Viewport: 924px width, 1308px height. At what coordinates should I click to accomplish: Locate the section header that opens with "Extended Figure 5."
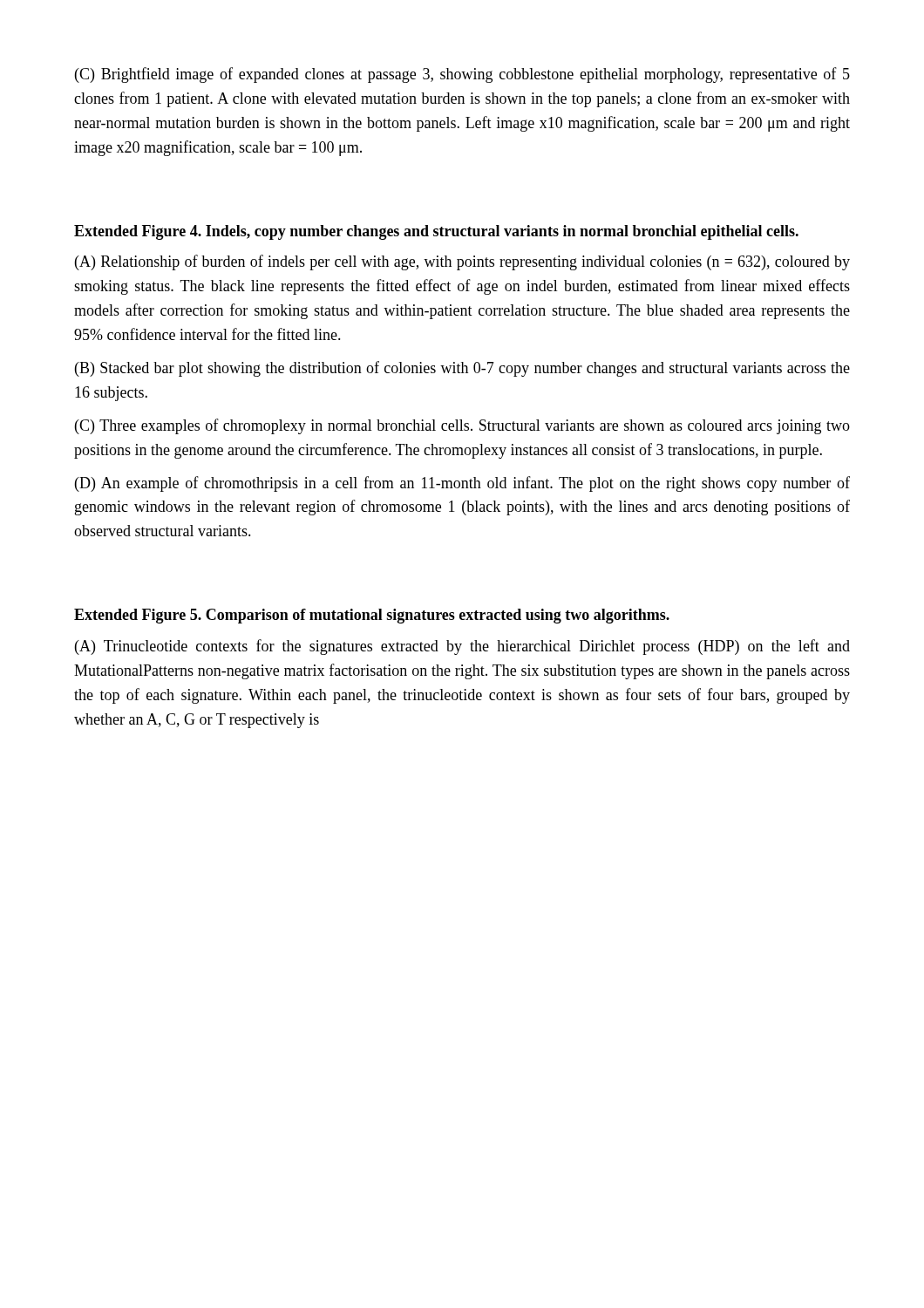coord(372,615)
